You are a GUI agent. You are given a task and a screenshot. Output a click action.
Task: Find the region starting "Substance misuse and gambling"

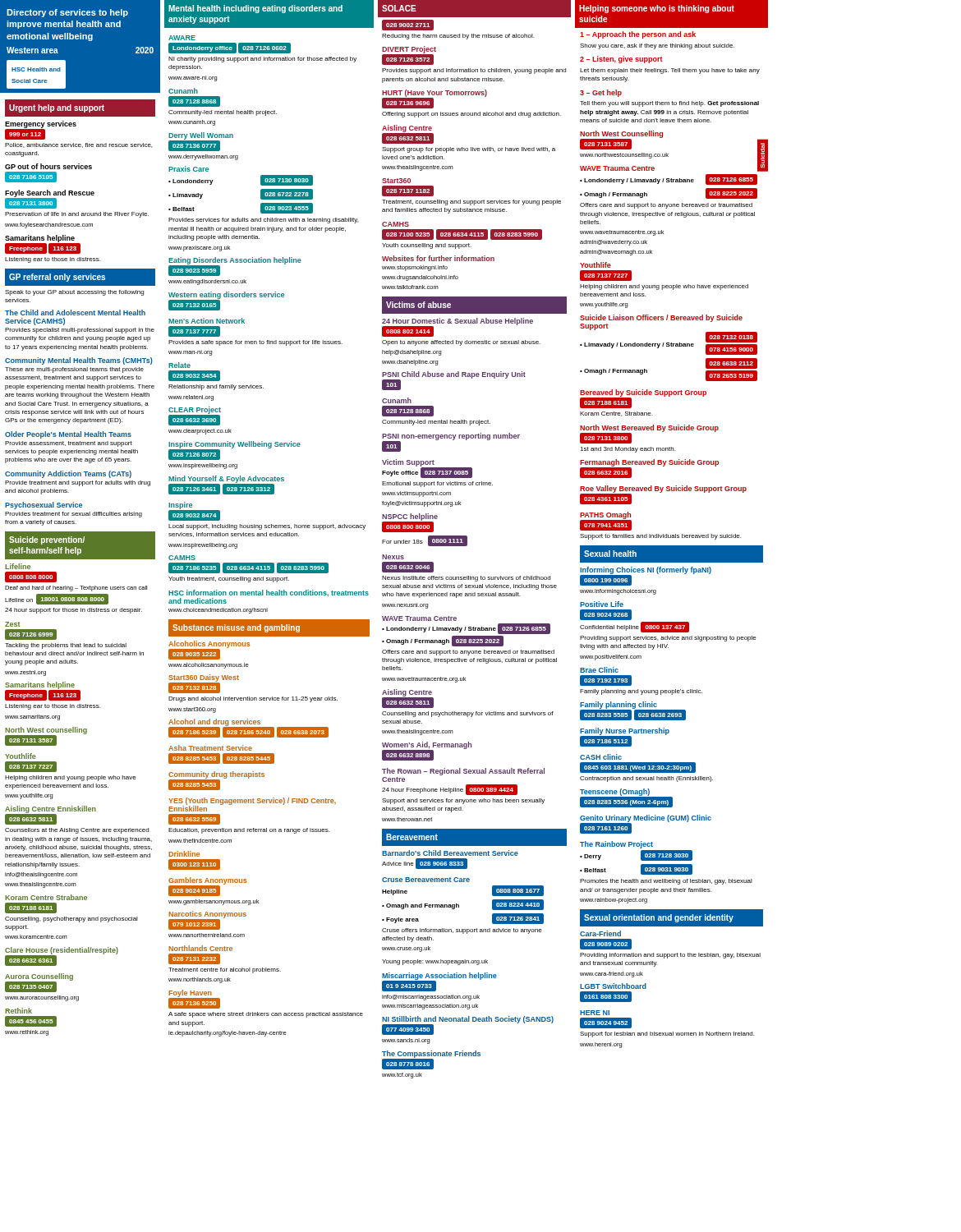269,628
